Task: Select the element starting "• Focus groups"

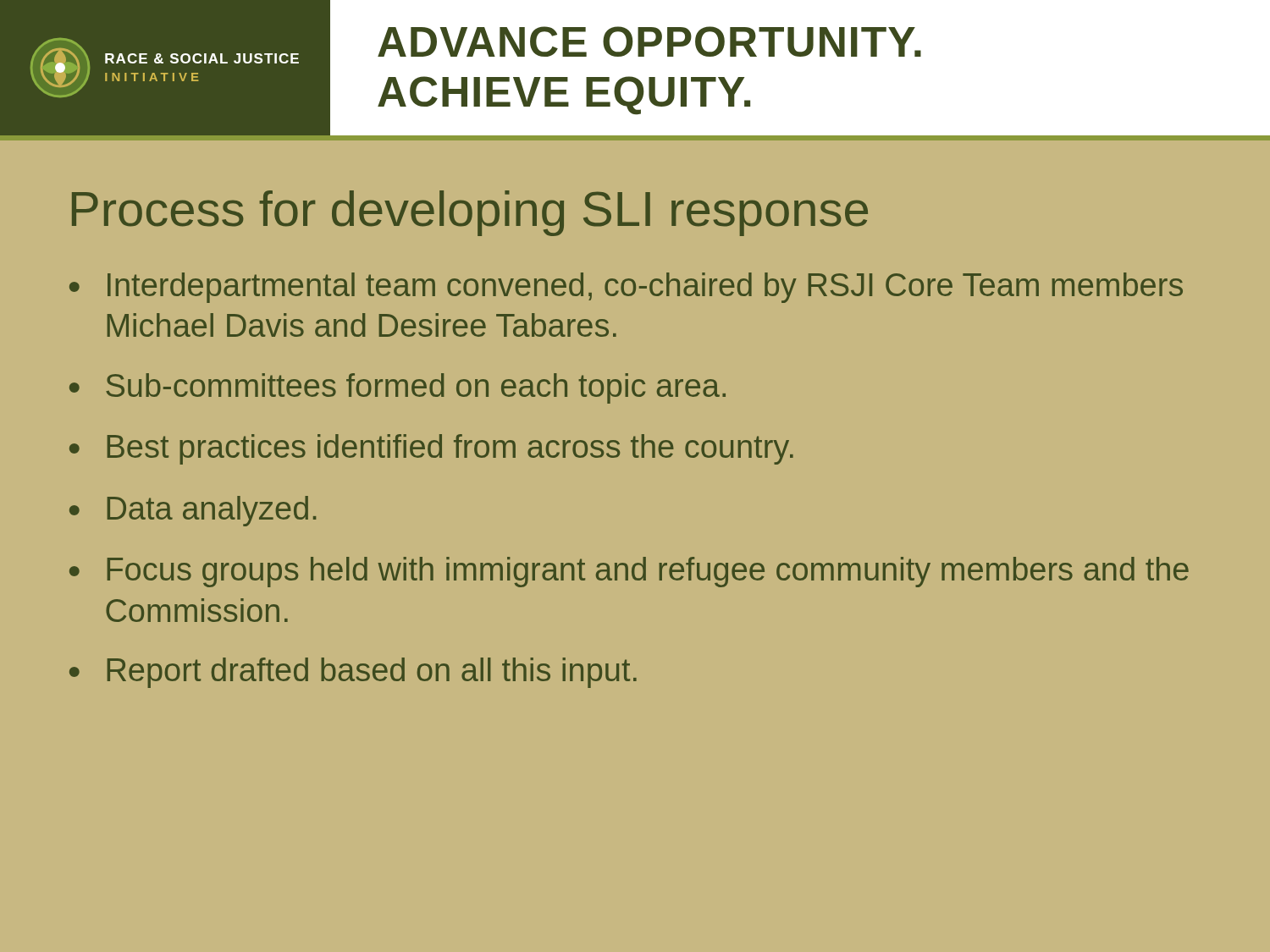Action: click(x=635, y=590)
